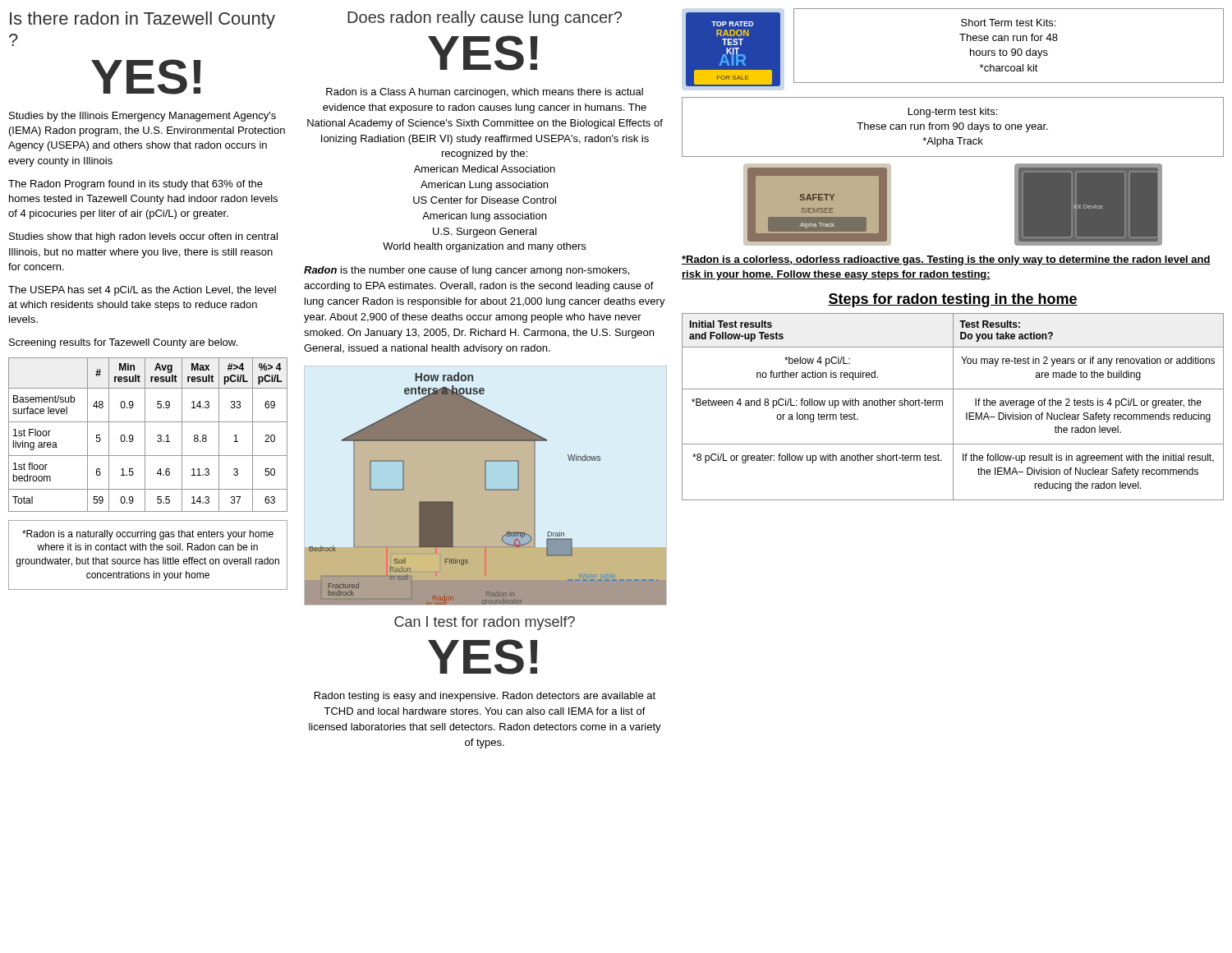Navigate to the block starting "Steps for radon testing in the"
The height and width of the screenshot is (953, 1232).
[x=953, y=299]
